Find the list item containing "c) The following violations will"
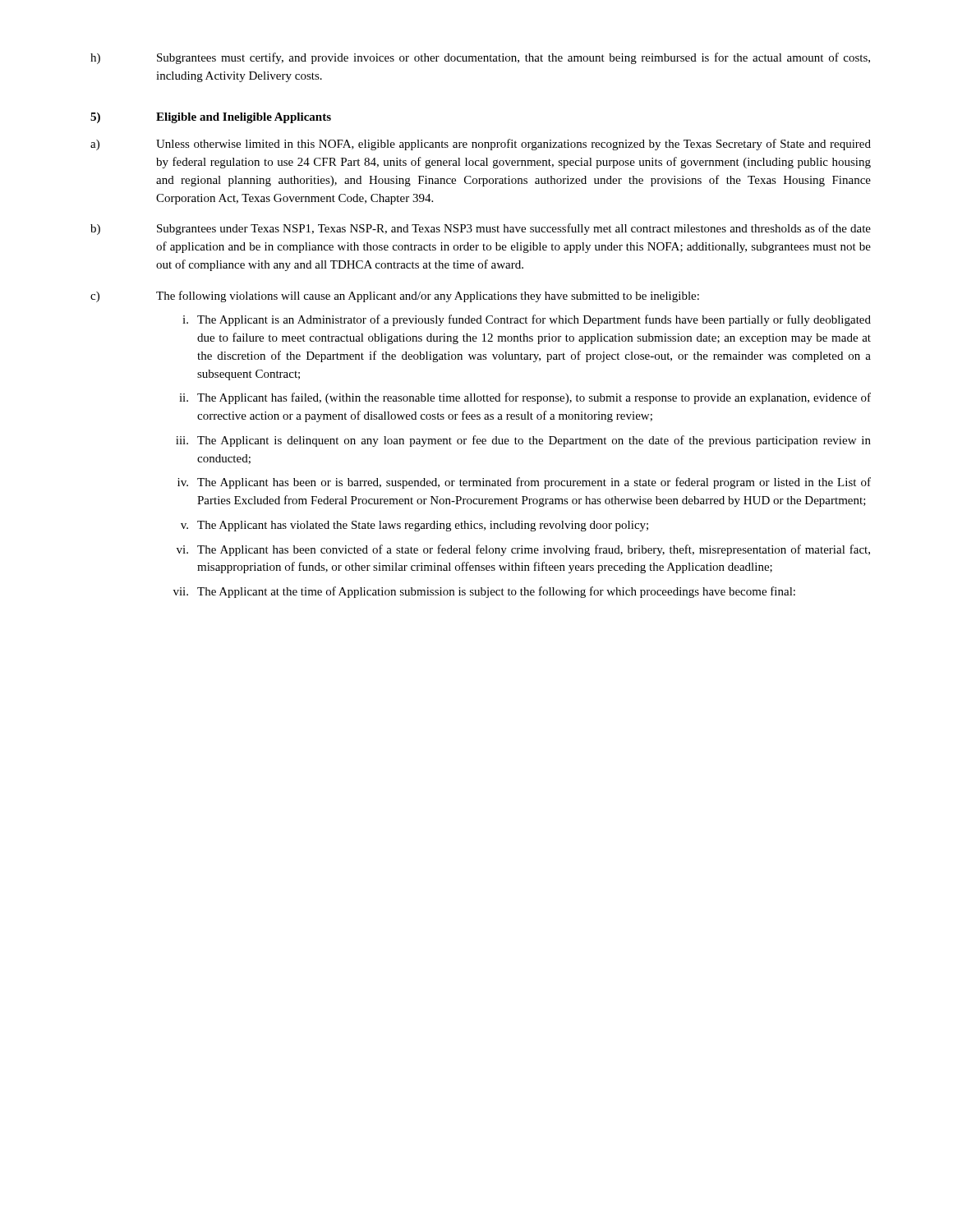The image size is (953, 1232). 481,450
